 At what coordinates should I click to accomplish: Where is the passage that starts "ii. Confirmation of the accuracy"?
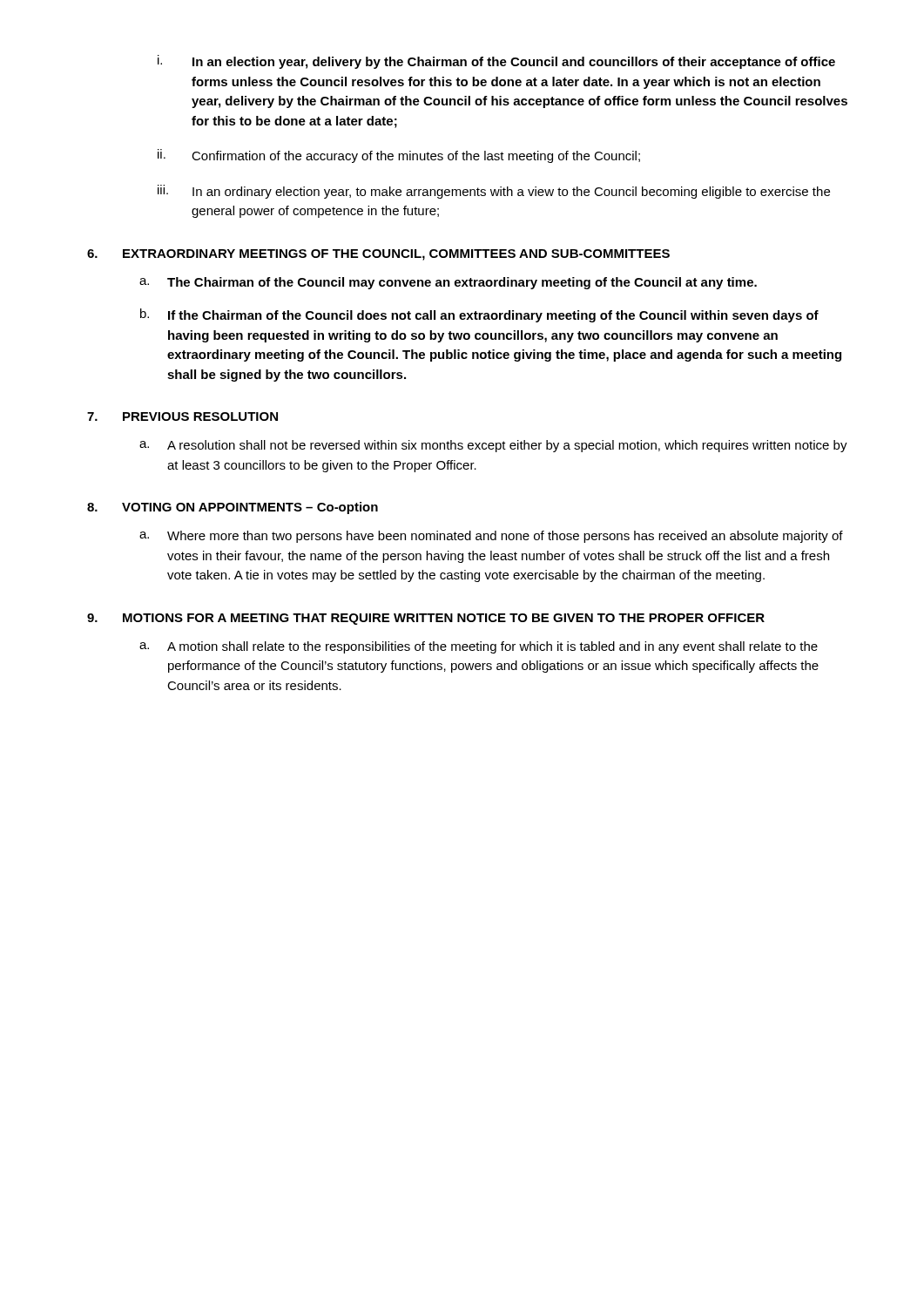coord(506,156)
